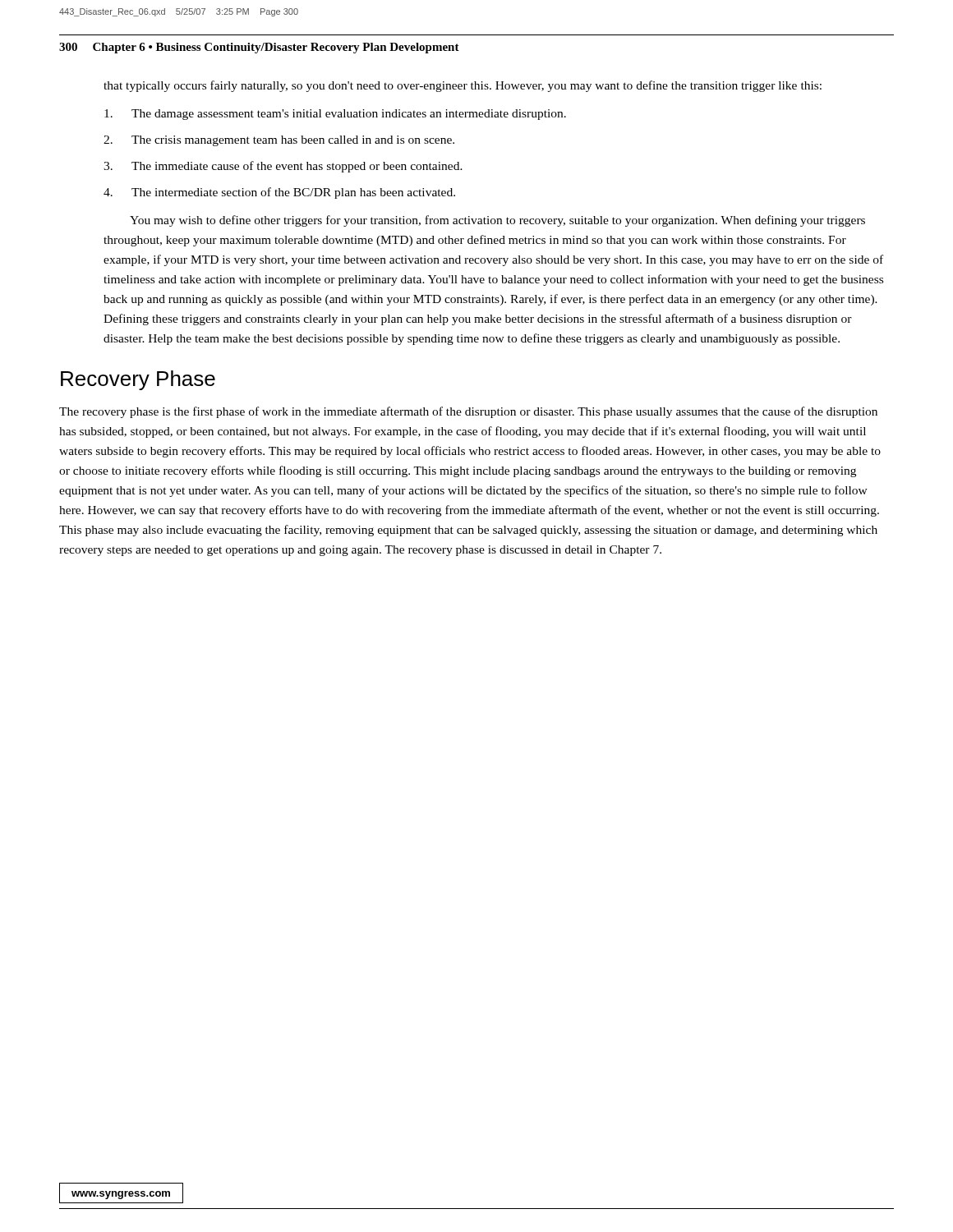Point to the block beginning "4. The intermediate section of"
Viewport: 953px width, 1232px height.
coord(279,193)
